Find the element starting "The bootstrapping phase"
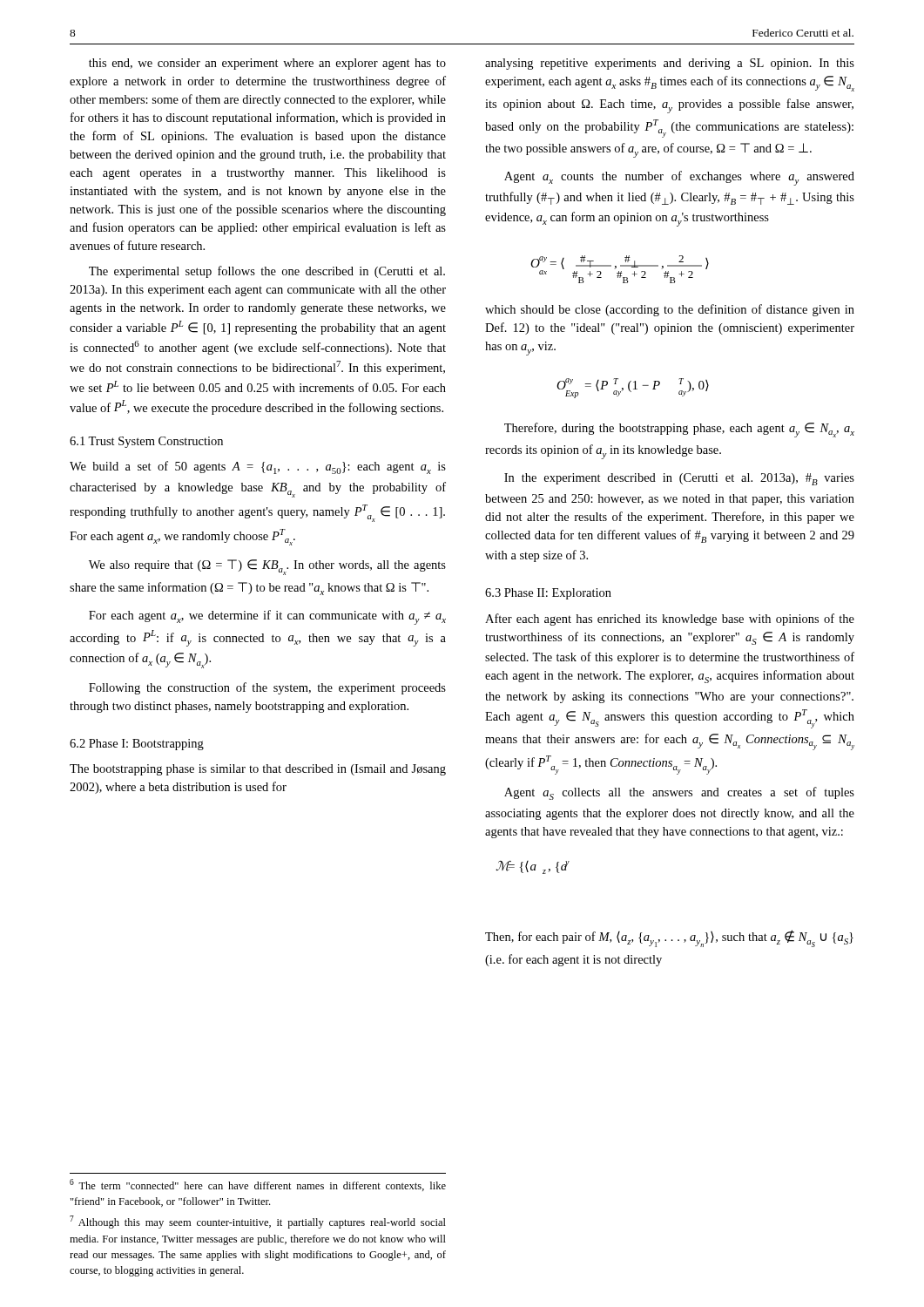 pos(258,778)
